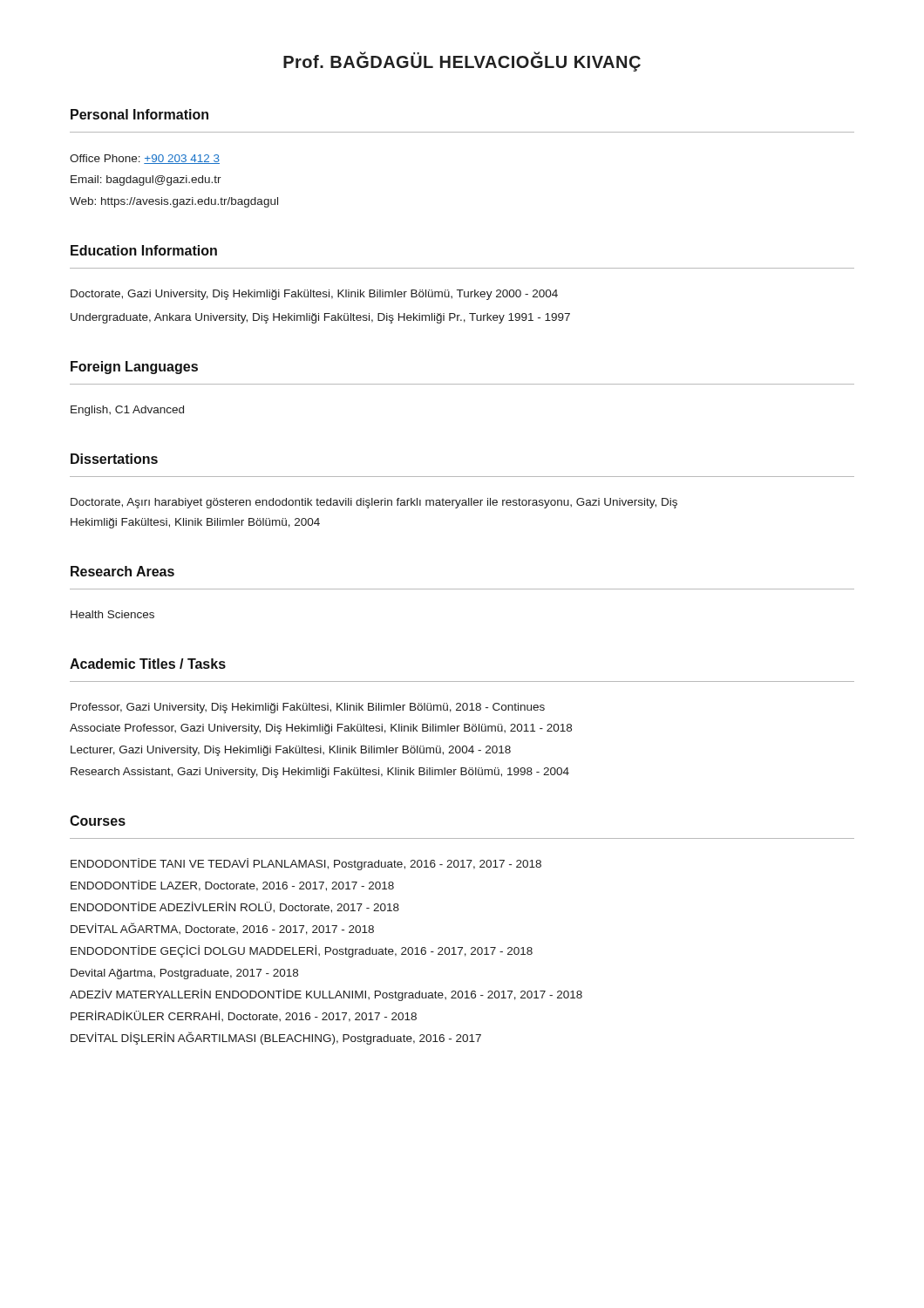Locate the text that says "Web: https://avesis.gazi.edu.tr/bagdagul"
The height and width of the screenshot is (1308, 924).
(174, 202)
